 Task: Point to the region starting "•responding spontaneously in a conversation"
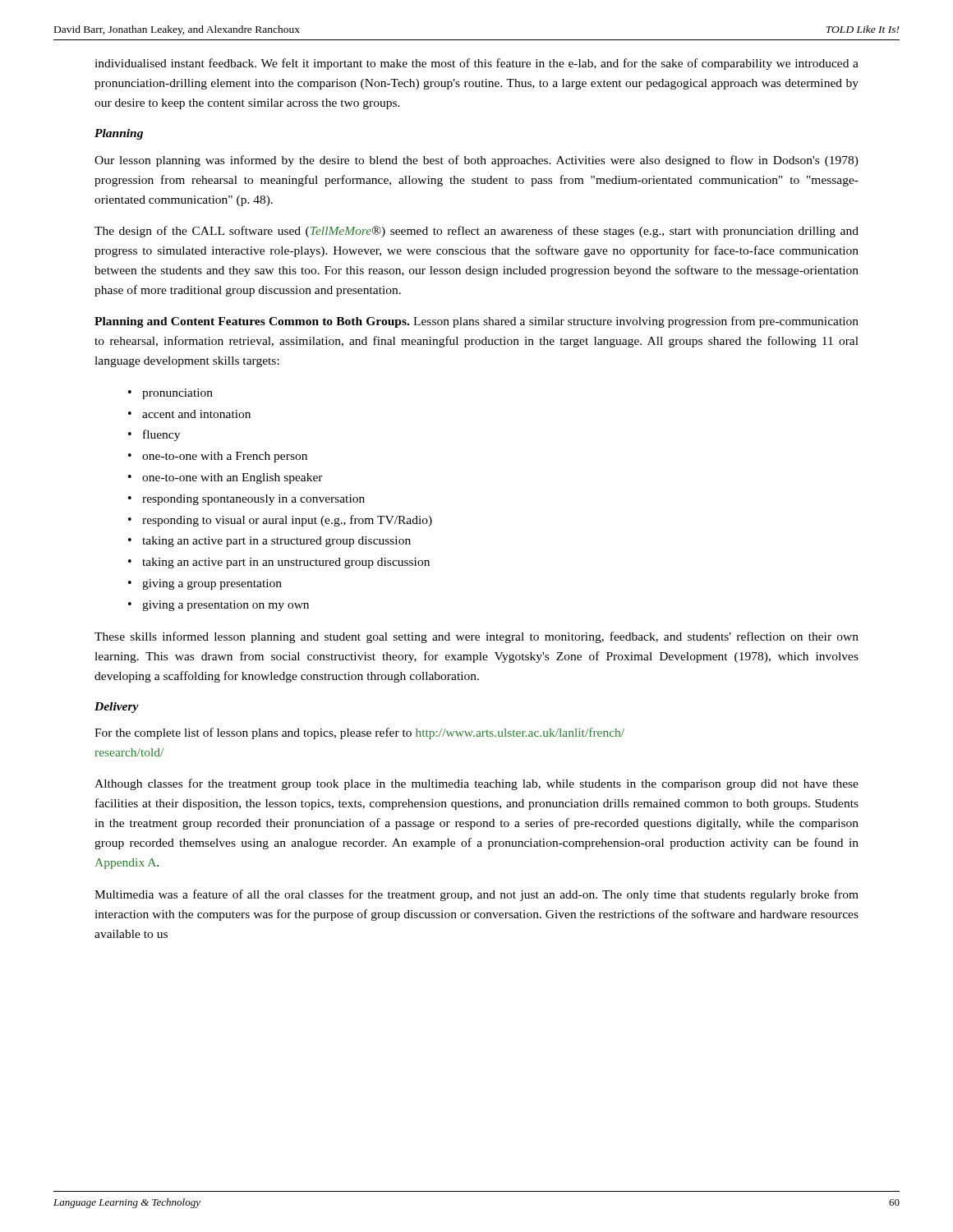[246, 498]
